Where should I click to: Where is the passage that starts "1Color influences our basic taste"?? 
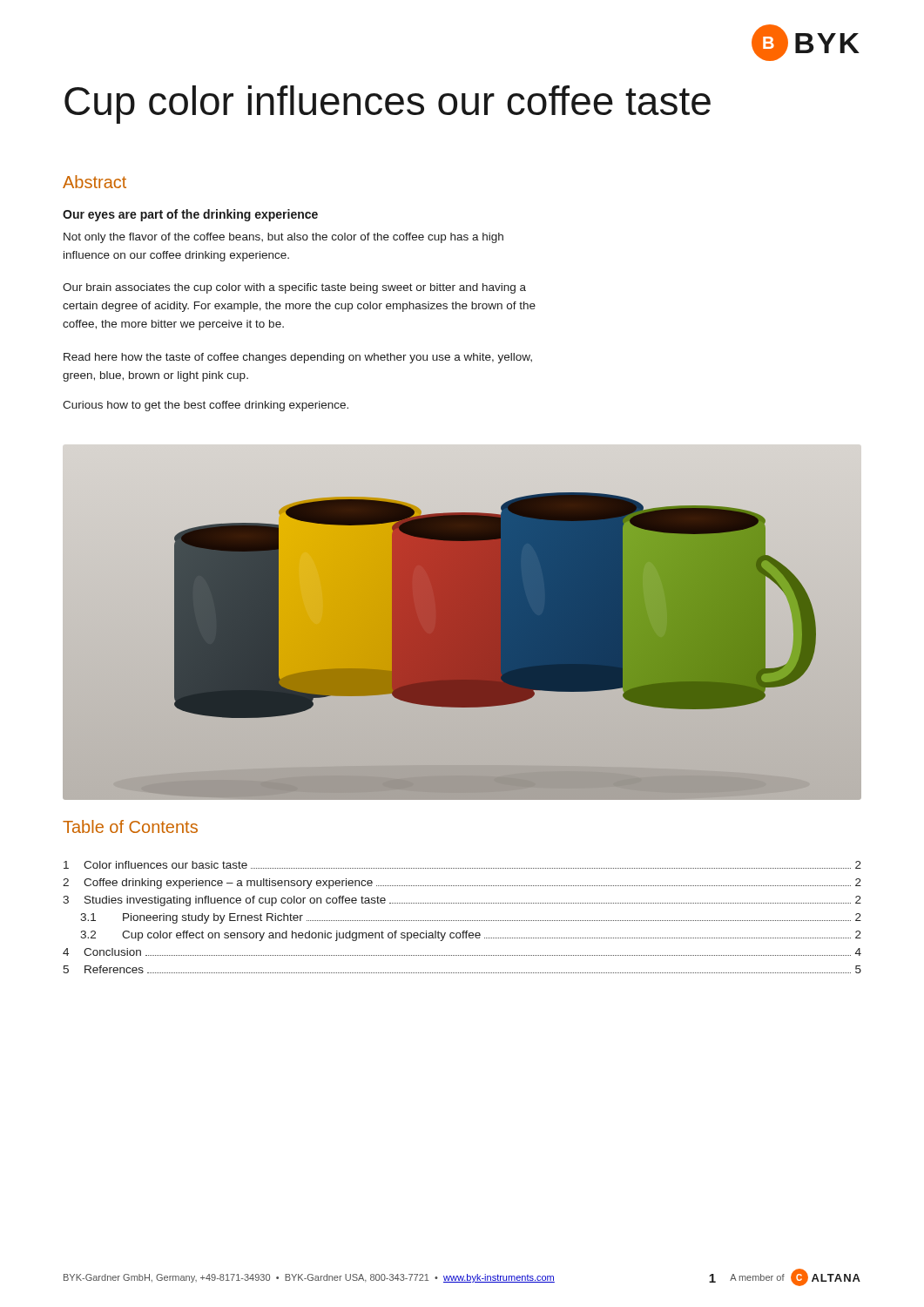click(462, 865)
